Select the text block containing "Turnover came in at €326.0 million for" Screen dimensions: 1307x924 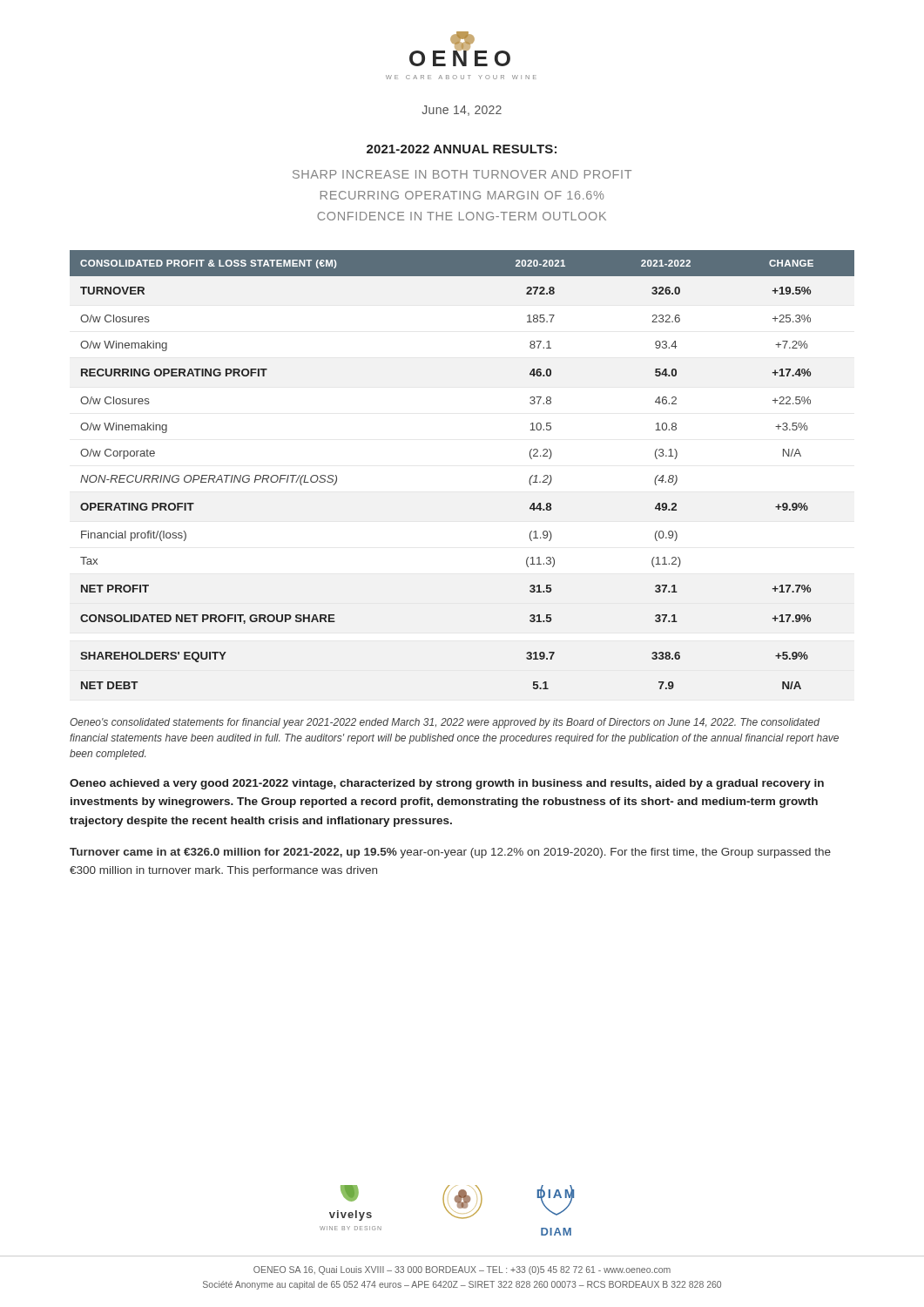coord(450,861)
